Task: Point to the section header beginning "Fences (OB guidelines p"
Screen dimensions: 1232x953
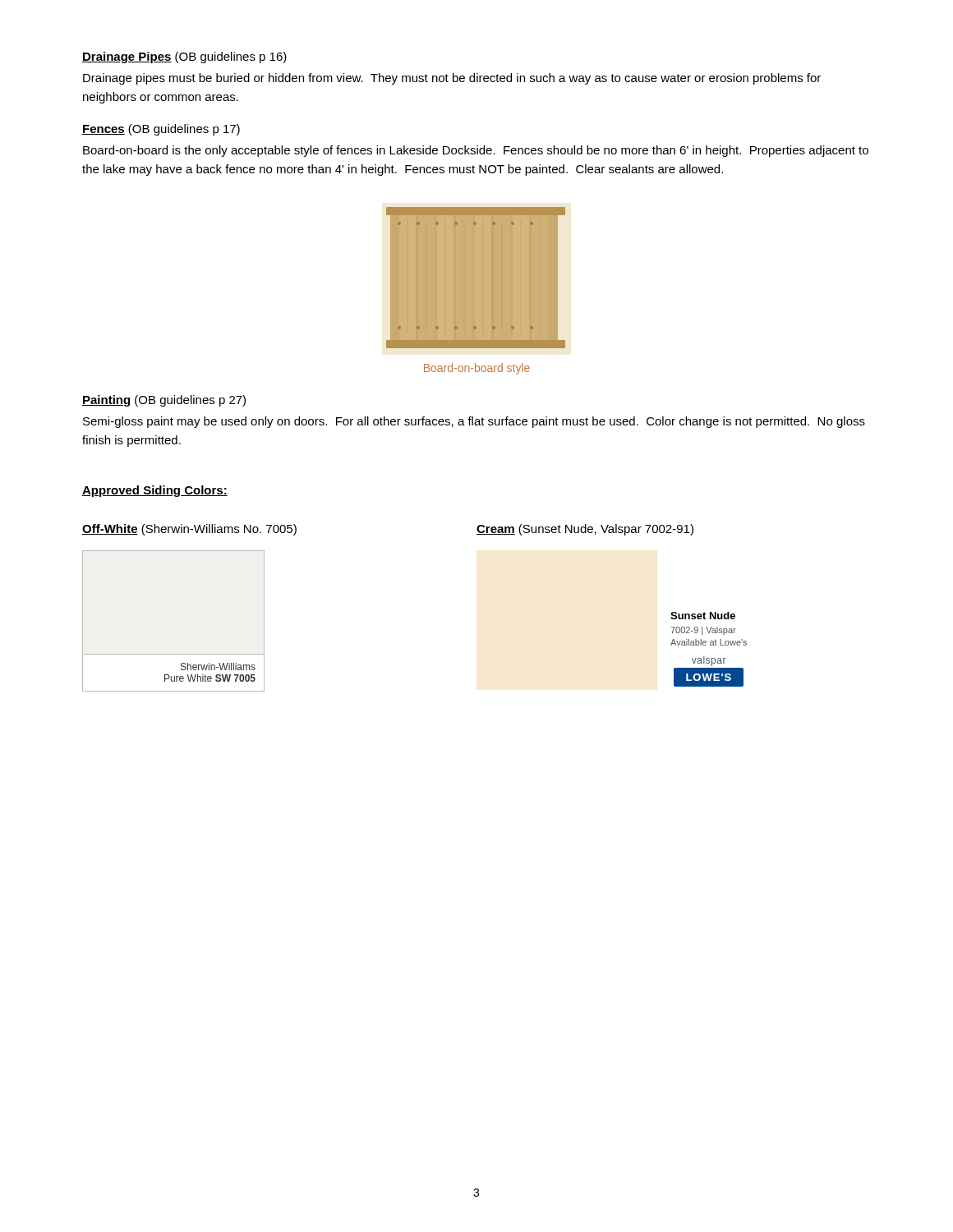Action: coord(161,128)
